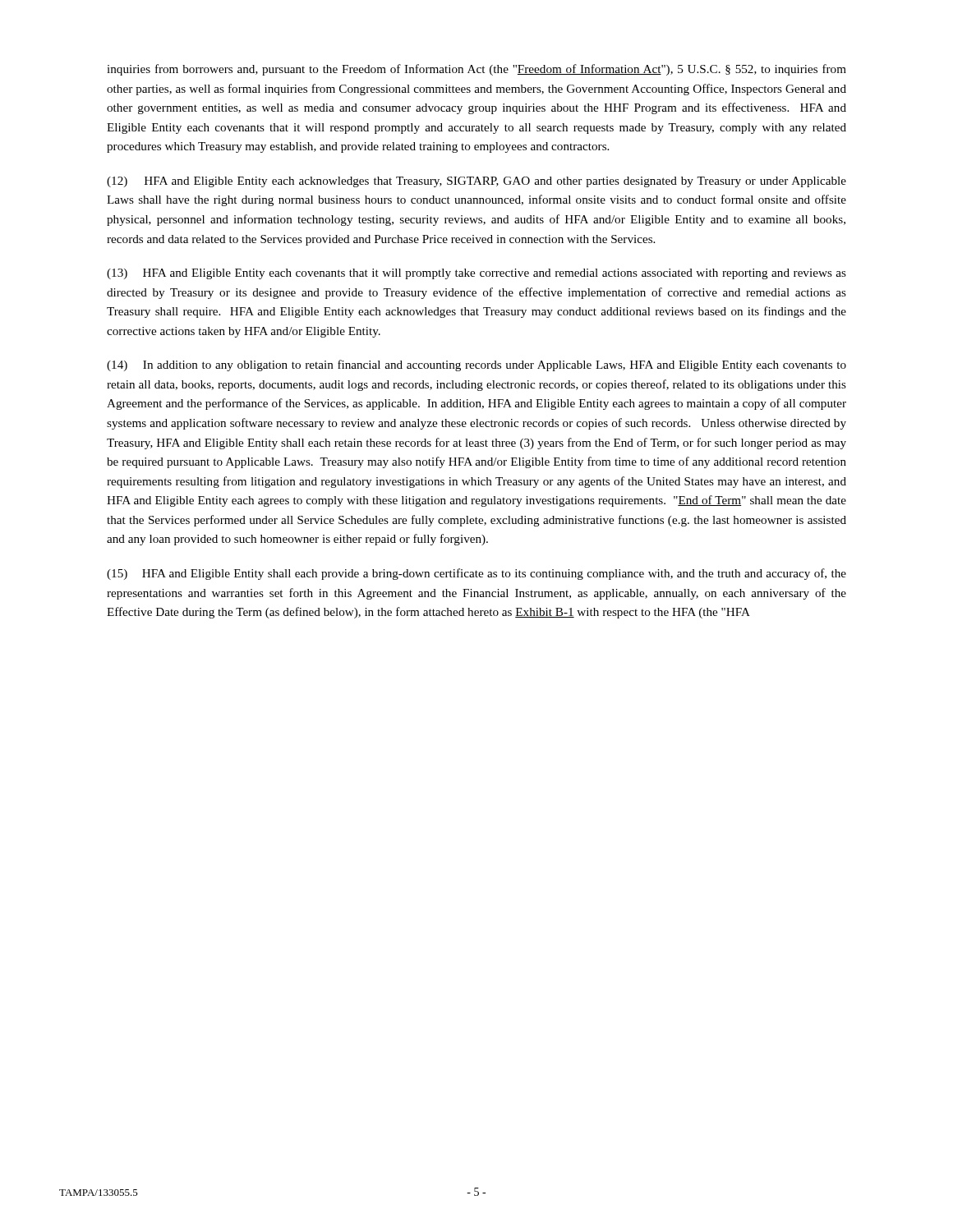Viewport: 953px width, 1232px height.
Task: Click the passage that begins "(13) HFA and Eligible Entity"
Action: coord(476,302)
